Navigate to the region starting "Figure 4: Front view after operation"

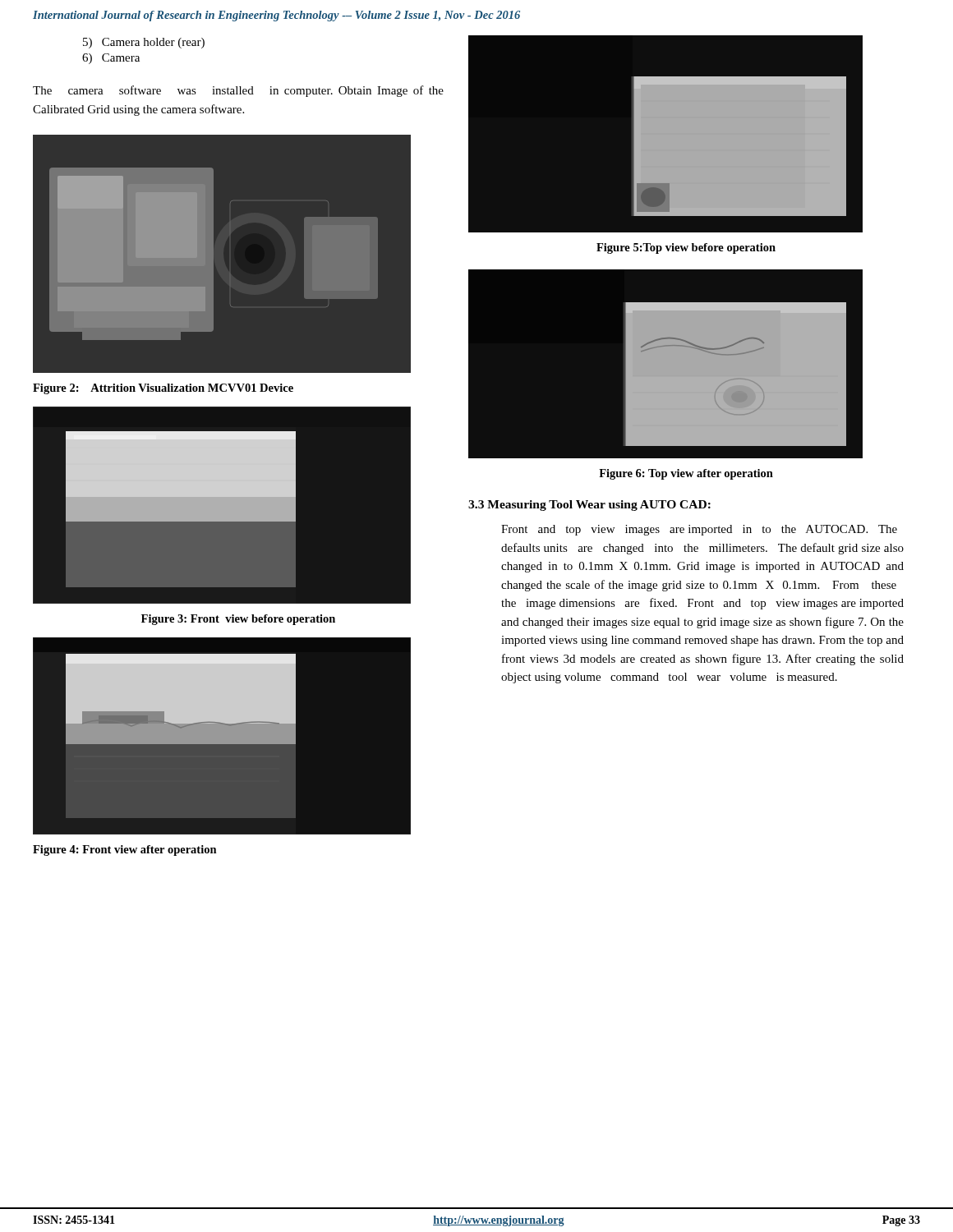tap(125, 849)
